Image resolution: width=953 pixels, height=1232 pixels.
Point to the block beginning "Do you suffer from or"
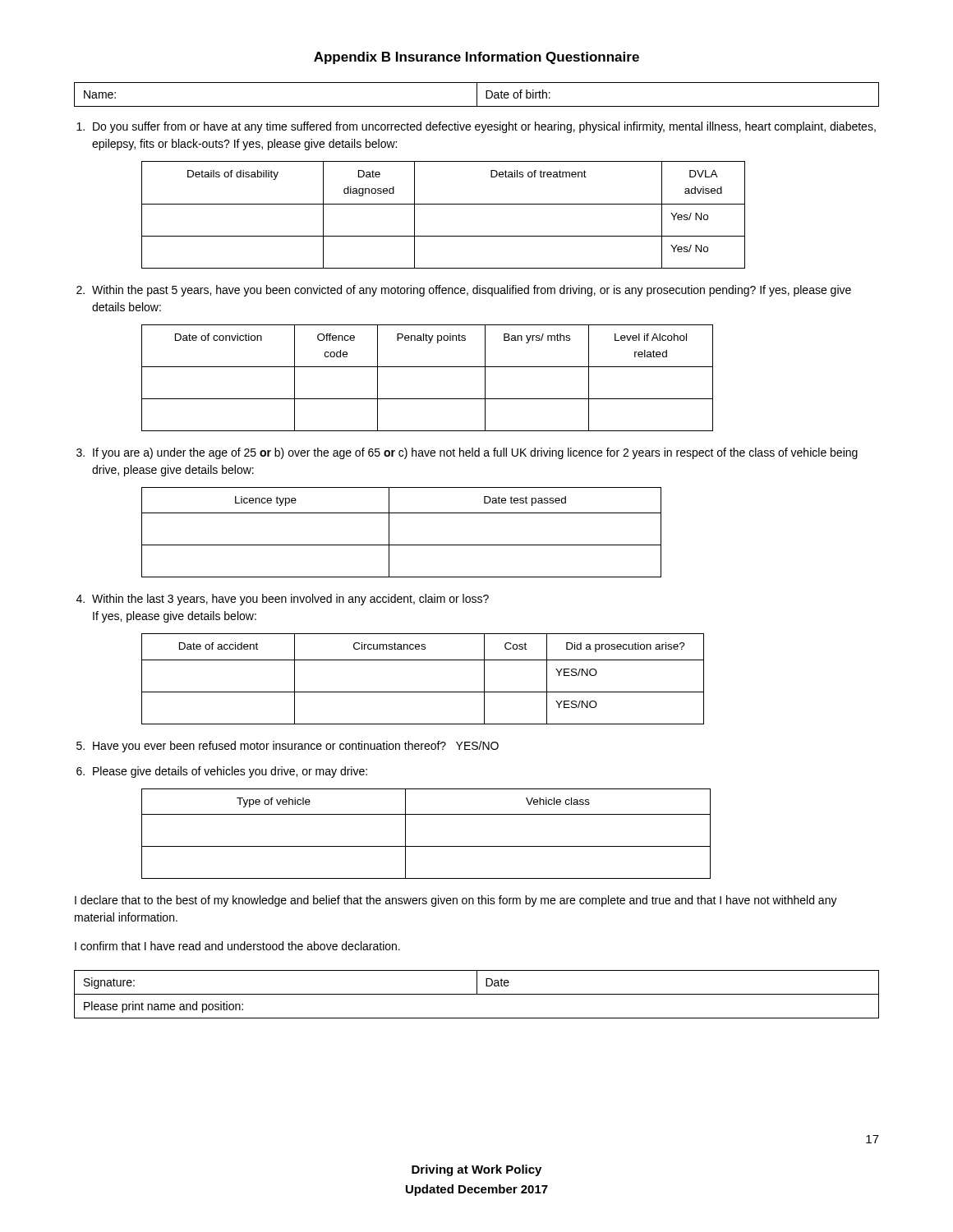pos(486,194)
